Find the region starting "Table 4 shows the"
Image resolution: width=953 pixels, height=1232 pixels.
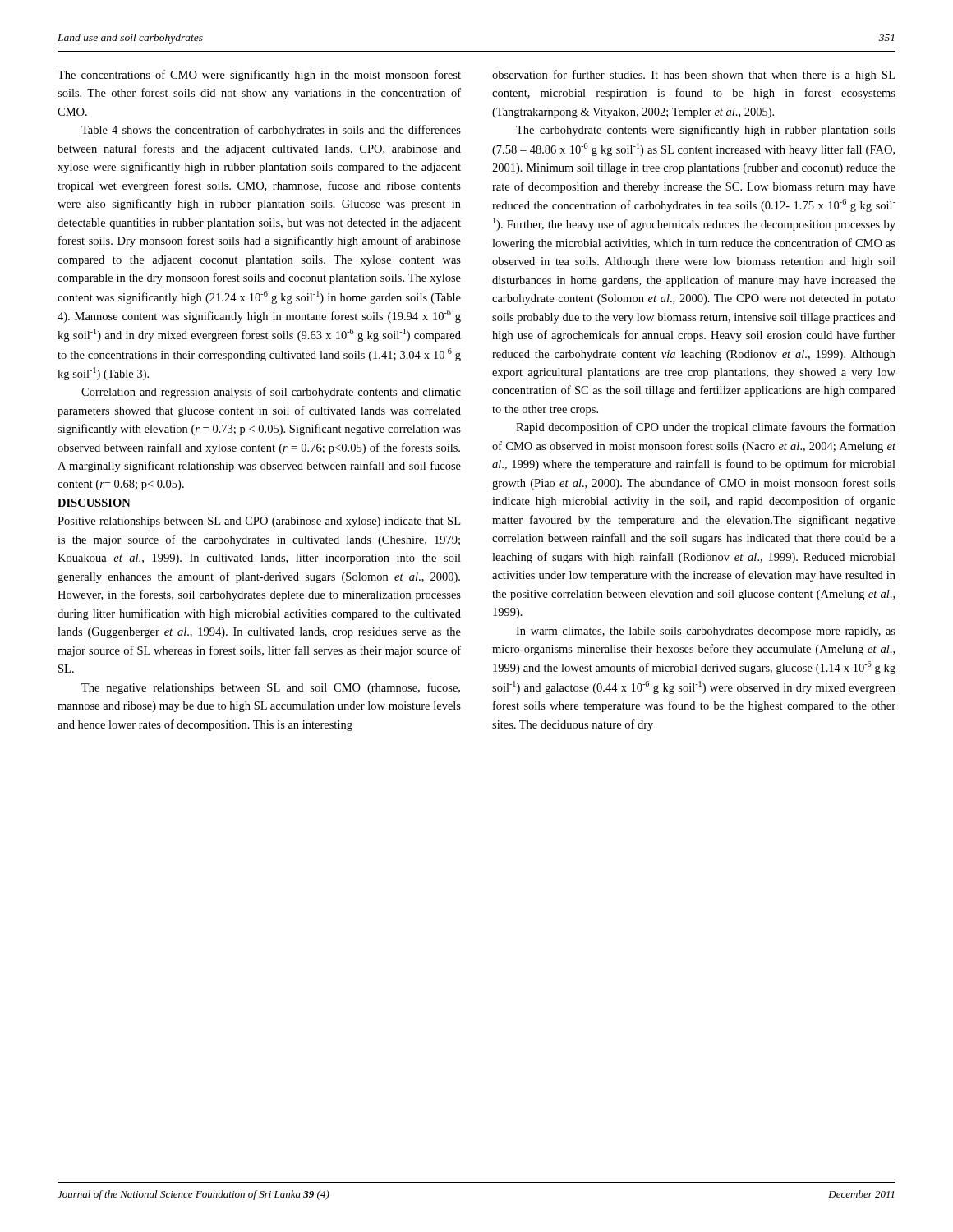point(259,252)
